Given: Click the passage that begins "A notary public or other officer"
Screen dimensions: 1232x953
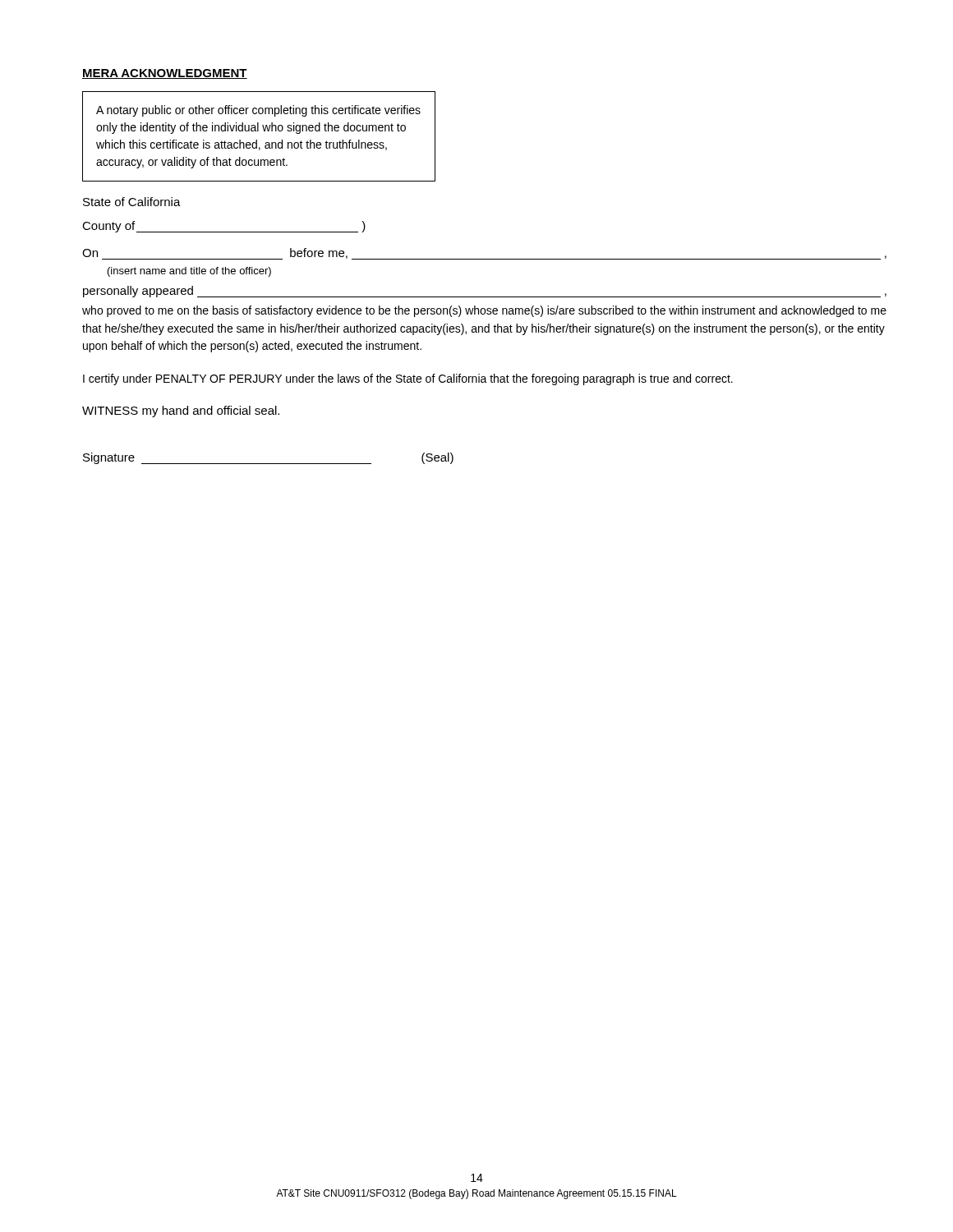Looking at the screenshot, I should [258, 136].
